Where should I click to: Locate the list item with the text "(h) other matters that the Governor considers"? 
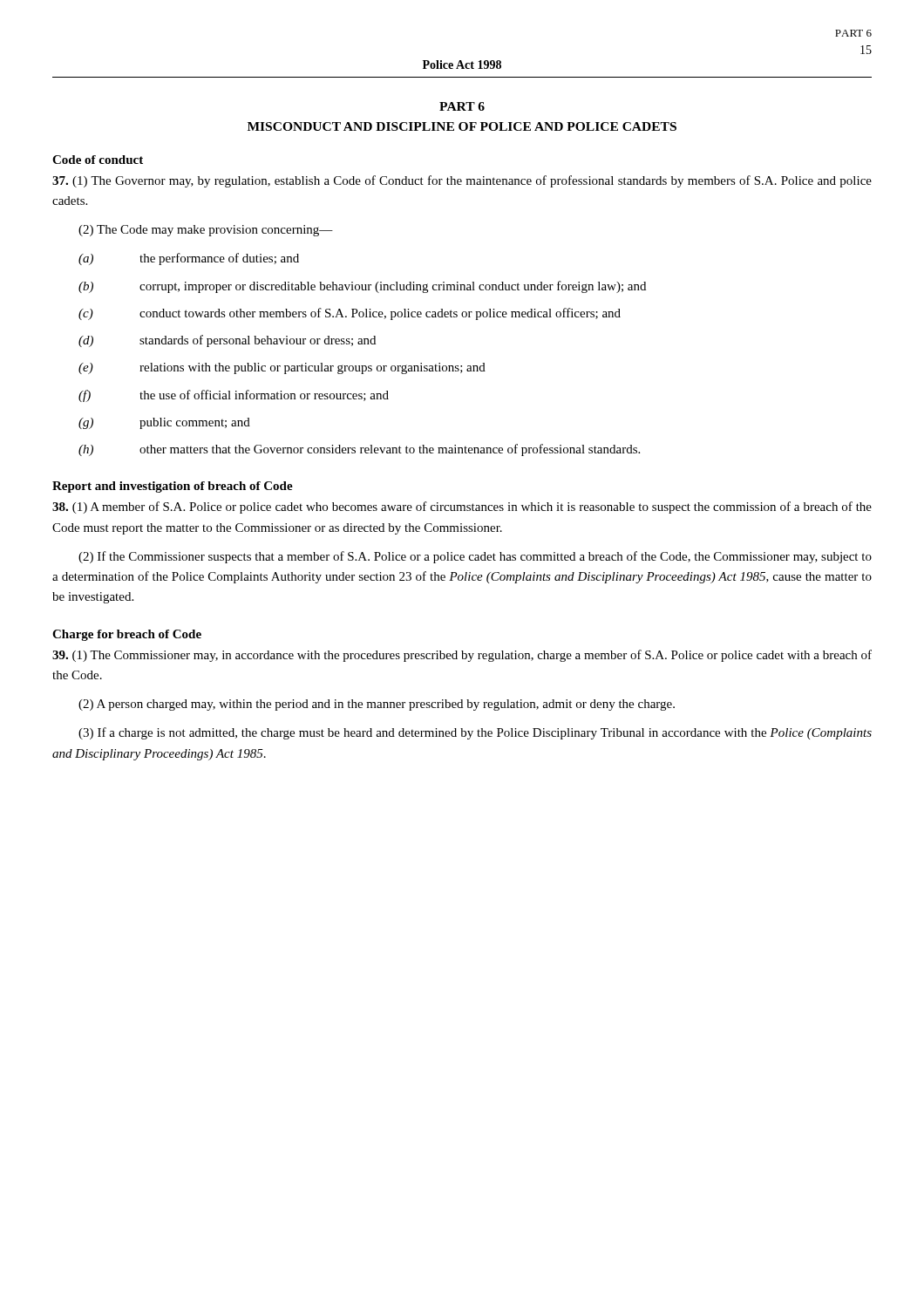click(462, 450)
